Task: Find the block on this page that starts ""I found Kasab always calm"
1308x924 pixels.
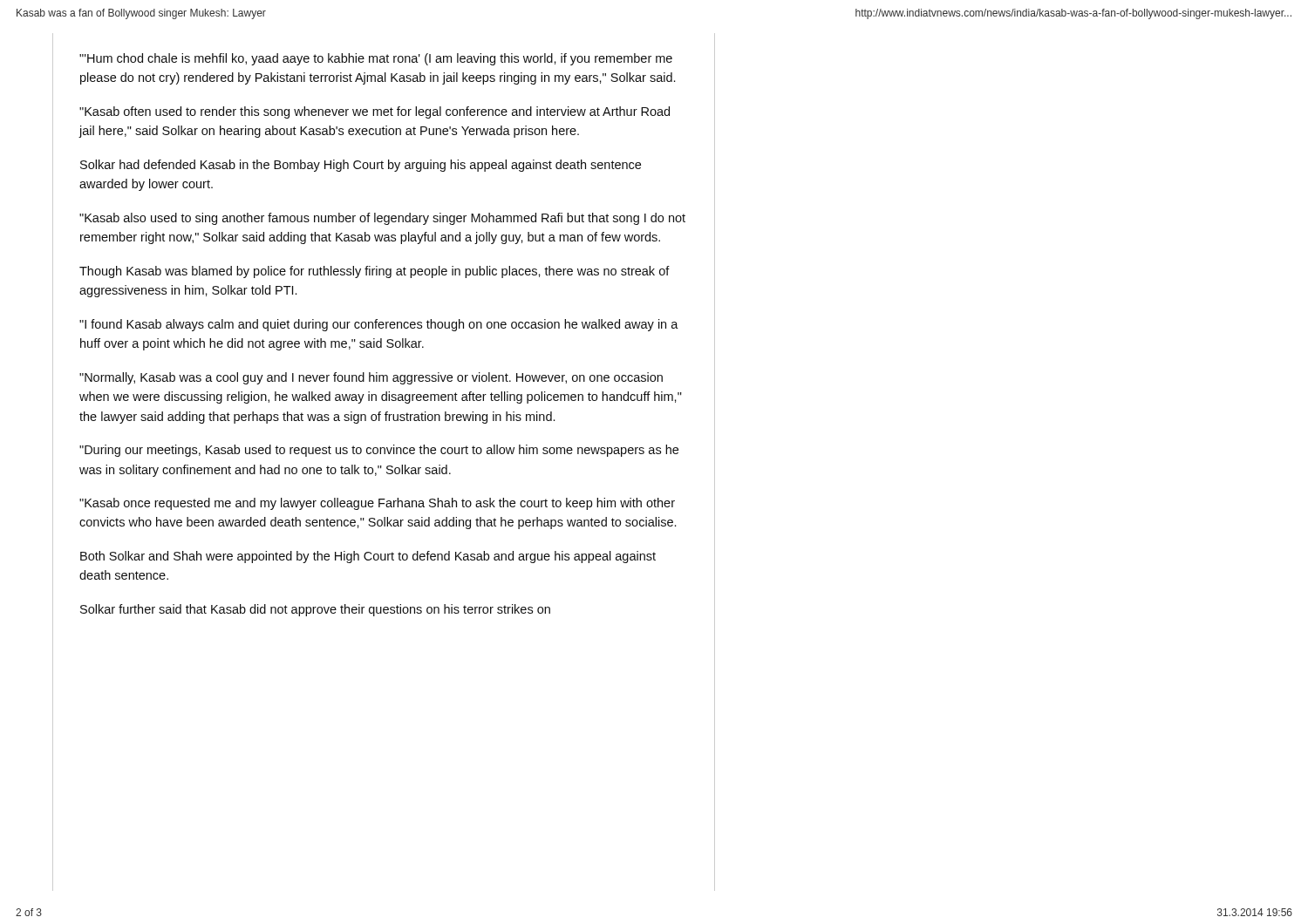Action: click(384, 334)
